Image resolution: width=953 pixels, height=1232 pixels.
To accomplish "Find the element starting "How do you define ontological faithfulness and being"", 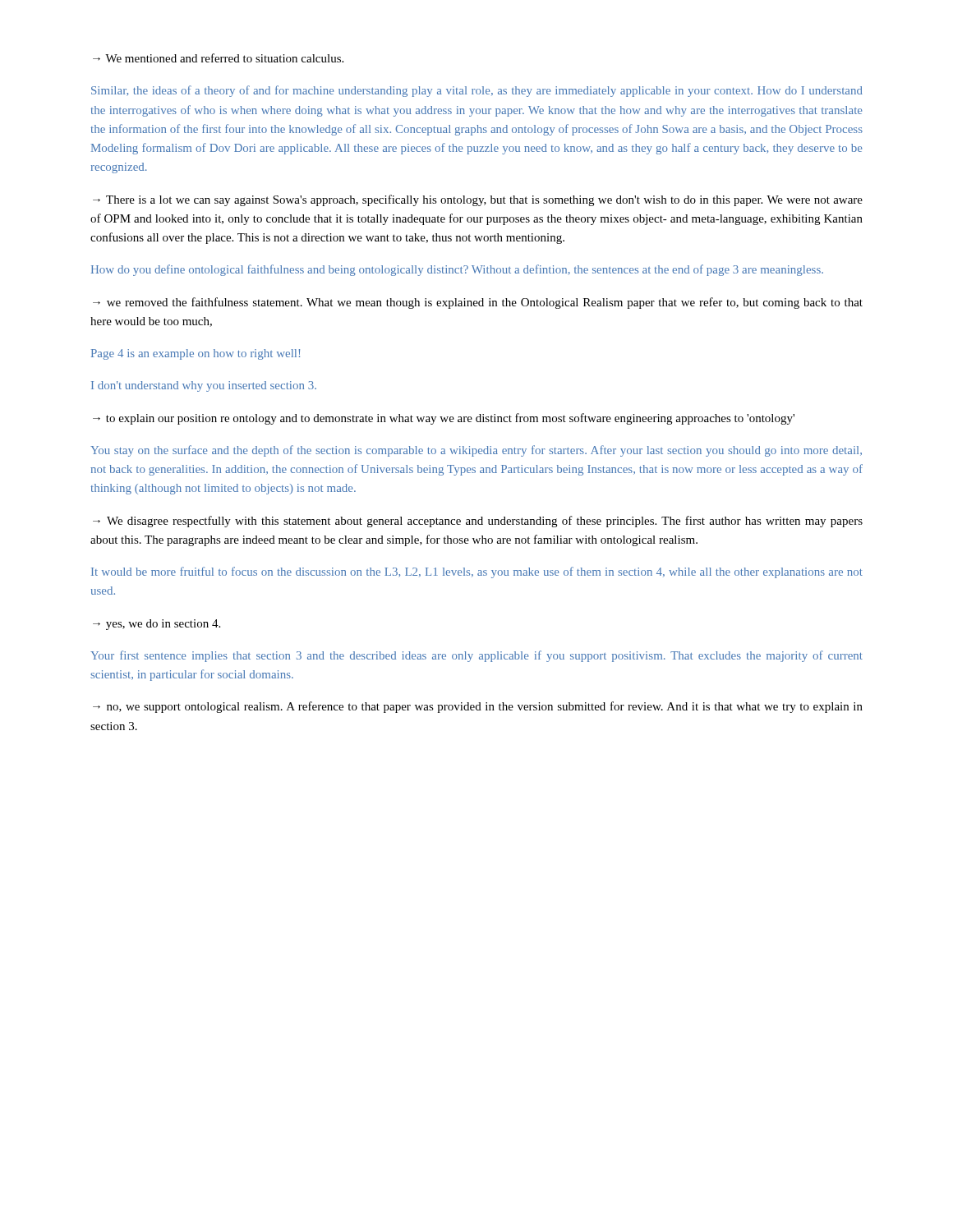I will point(457,270).
